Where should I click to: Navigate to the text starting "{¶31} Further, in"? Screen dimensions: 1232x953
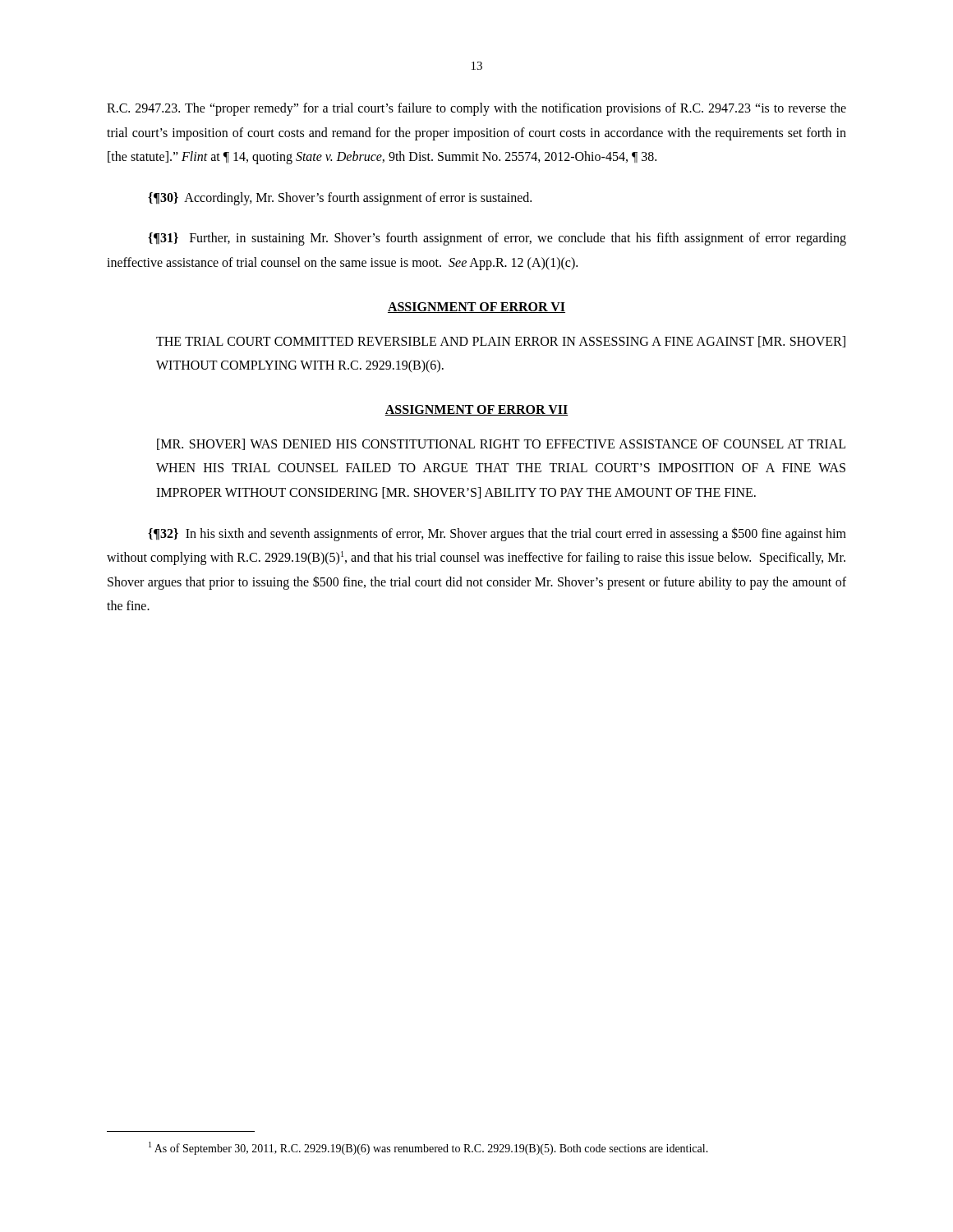476,250
